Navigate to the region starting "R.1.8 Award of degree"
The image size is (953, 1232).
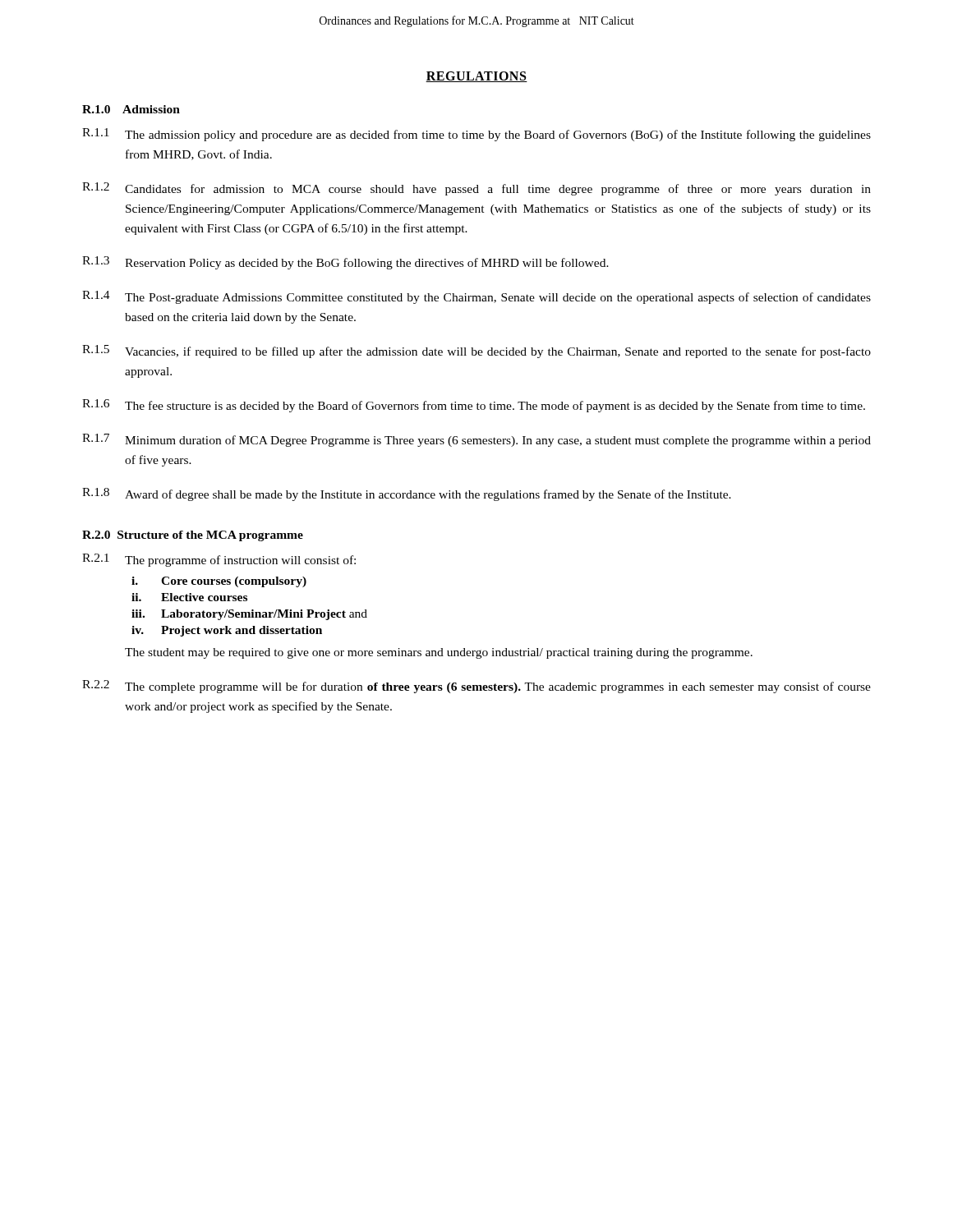click(476, 495)
